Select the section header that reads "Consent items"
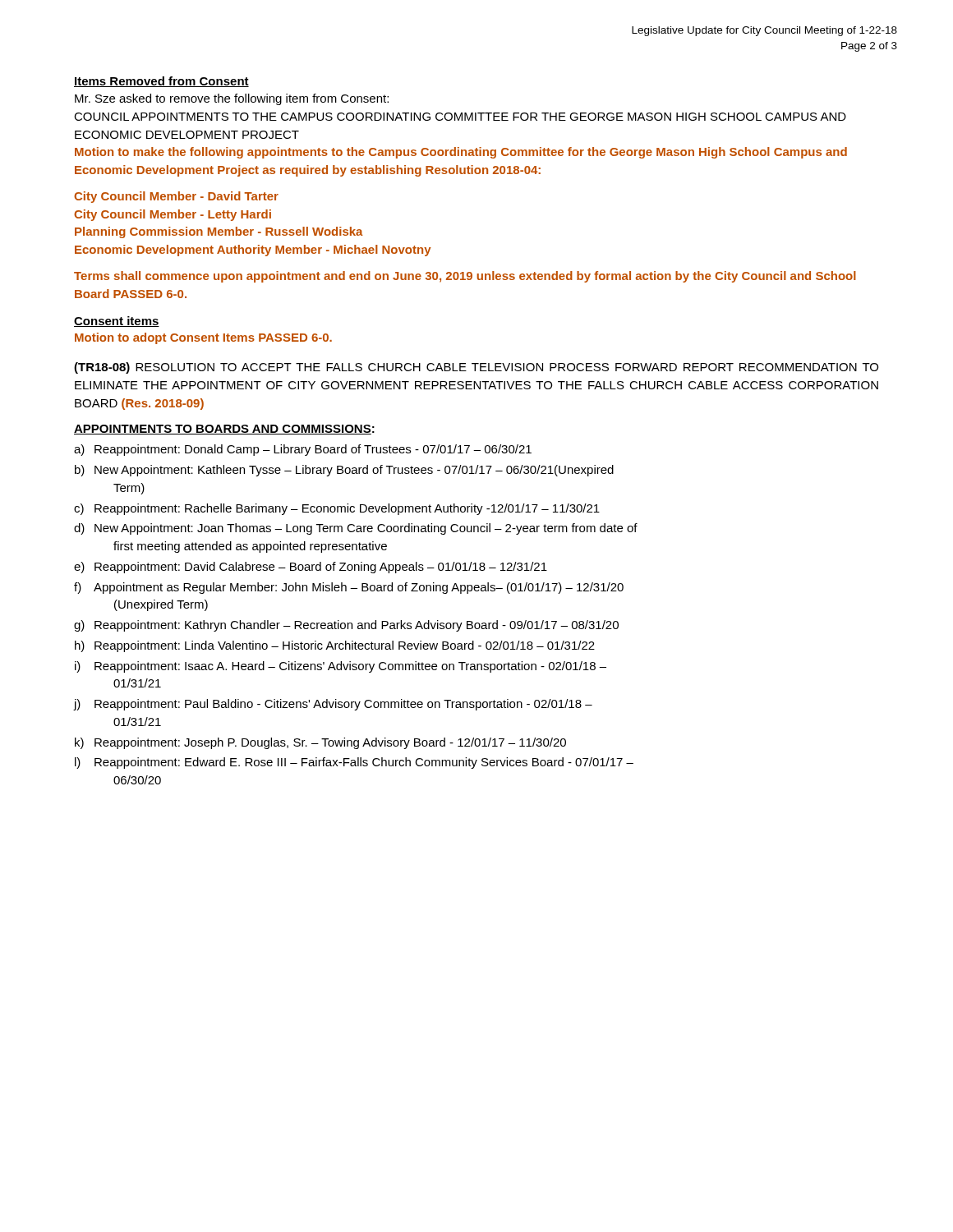The image size is (953, 1232). tap(116, 321)
